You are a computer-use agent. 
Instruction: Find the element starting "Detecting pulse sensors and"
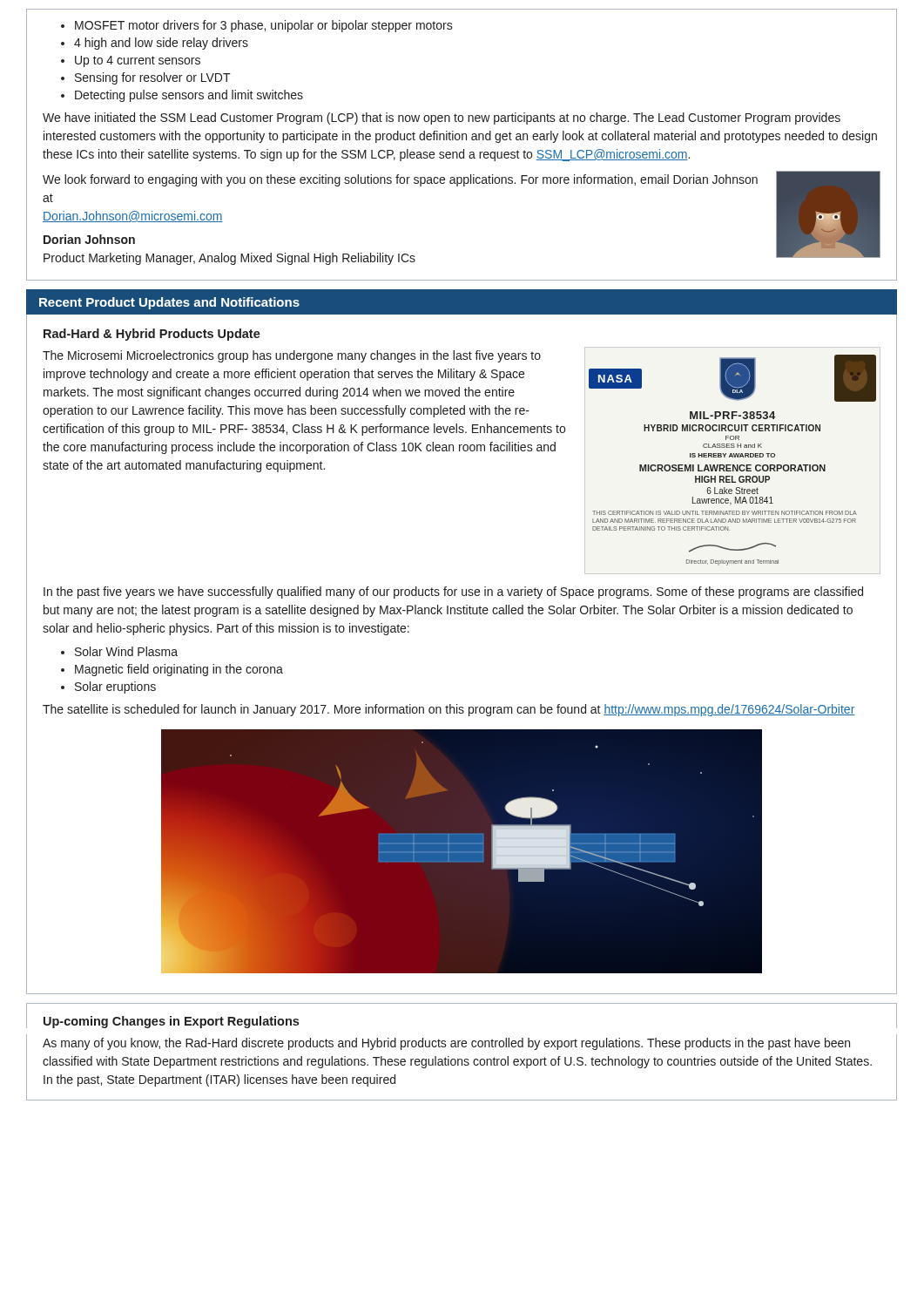tap(189, 96)
